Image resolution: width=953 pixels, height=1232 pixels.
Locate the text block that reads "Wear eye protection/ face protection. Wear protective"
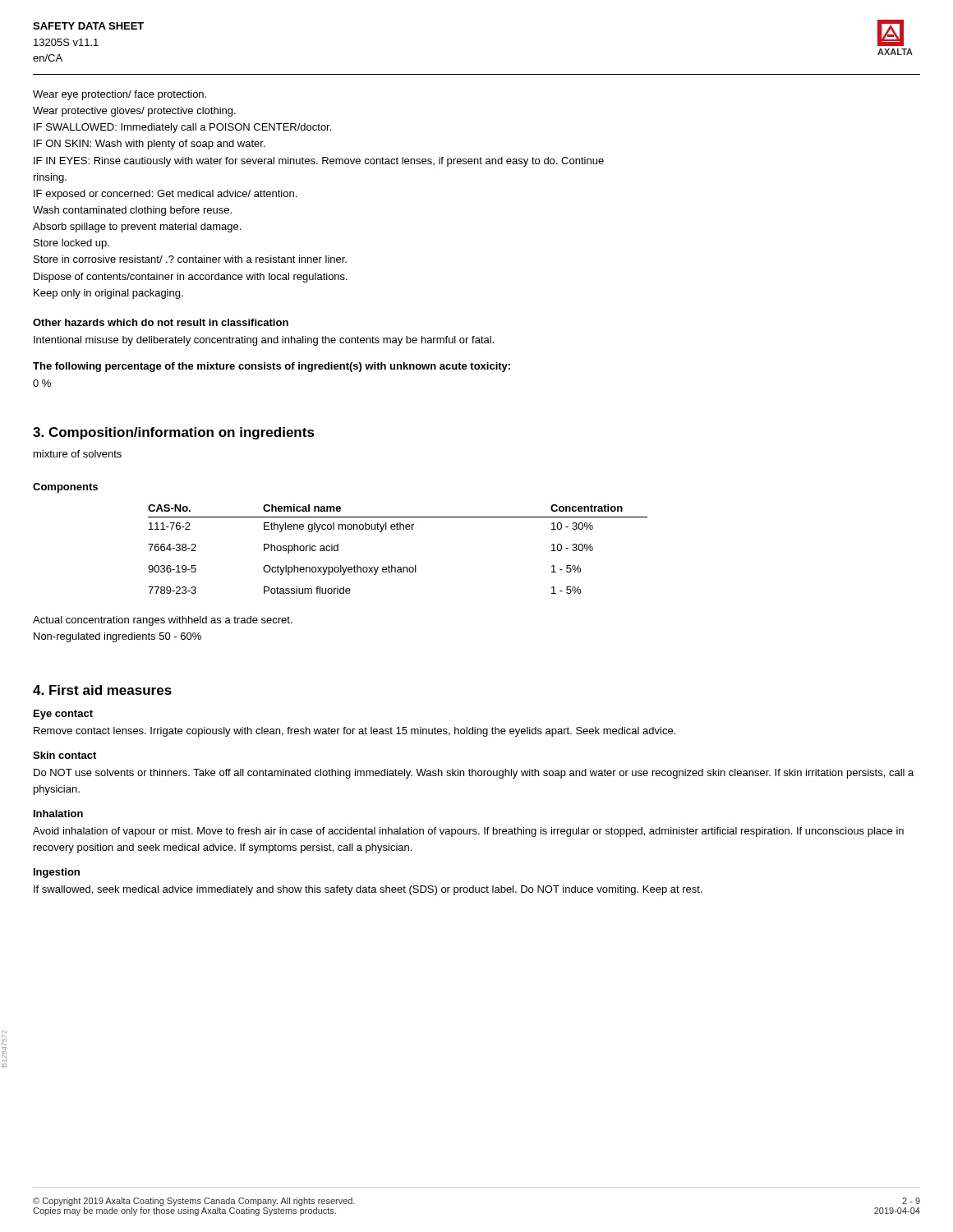[x=120, y=95]
